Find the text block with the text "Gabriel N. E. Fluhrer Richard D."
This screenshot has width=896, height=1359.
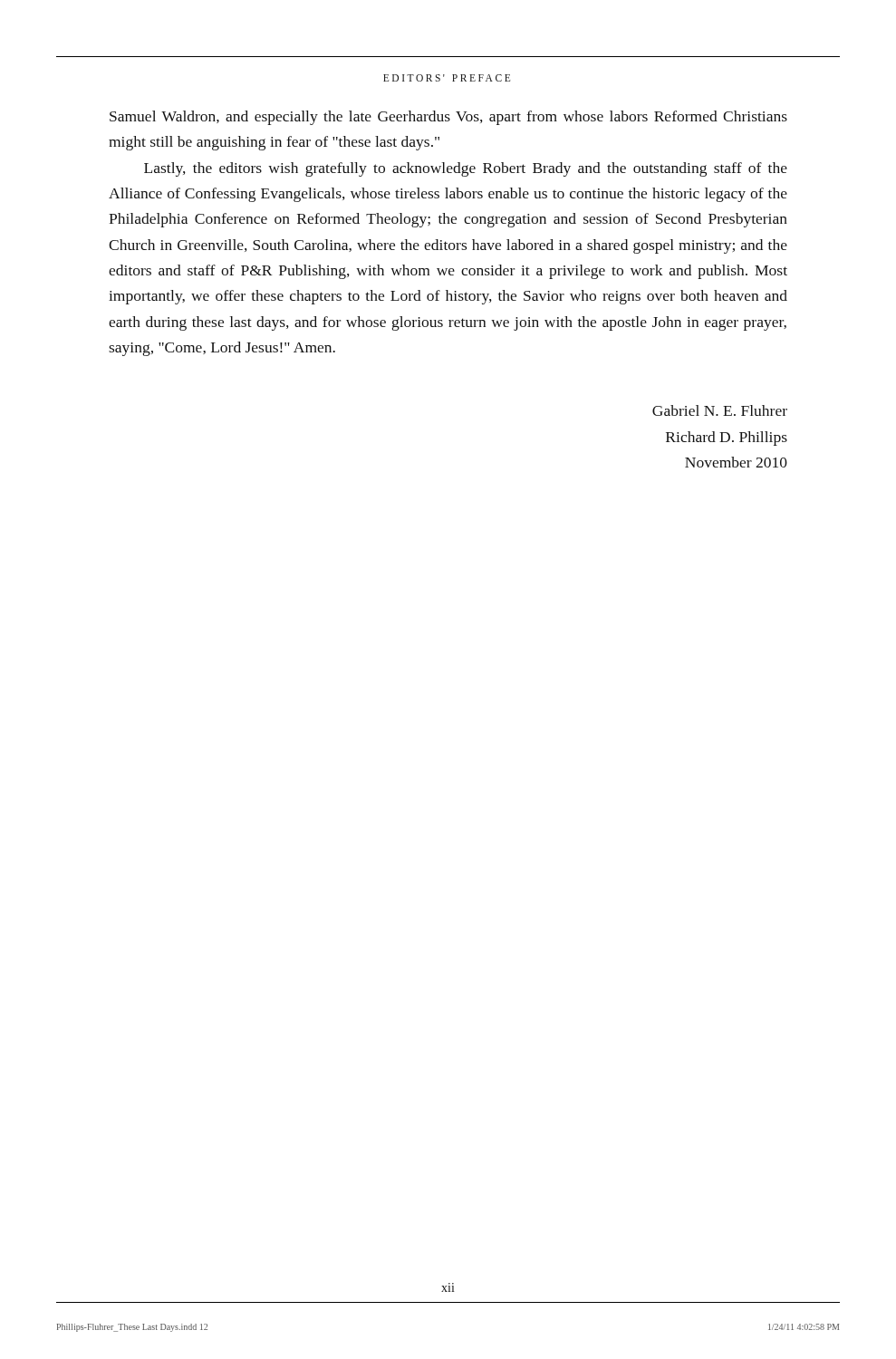point(720,437)
